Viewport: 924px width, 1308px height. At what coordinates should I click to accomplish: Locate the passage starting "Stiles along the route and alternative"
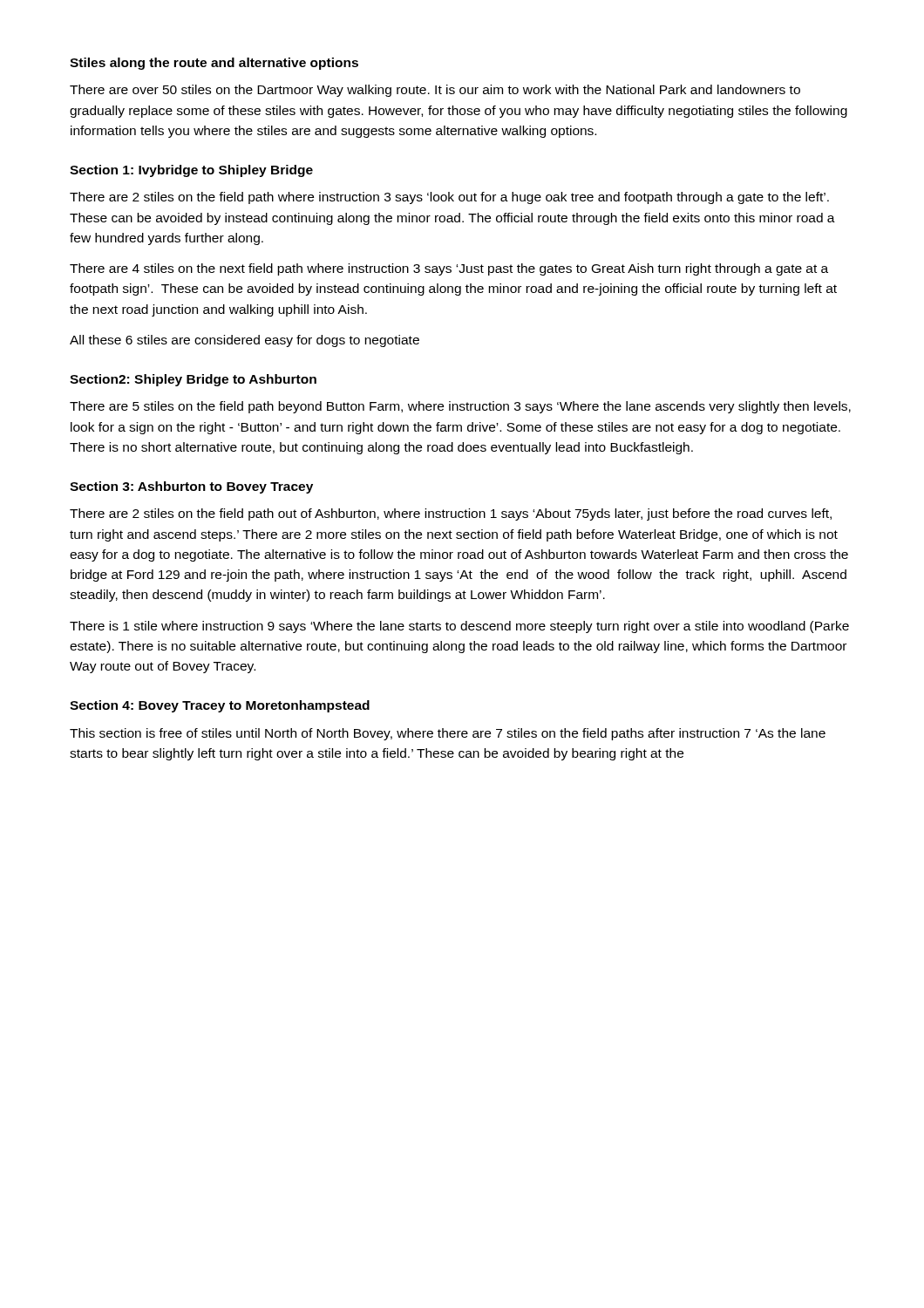[x=214, y=62]
